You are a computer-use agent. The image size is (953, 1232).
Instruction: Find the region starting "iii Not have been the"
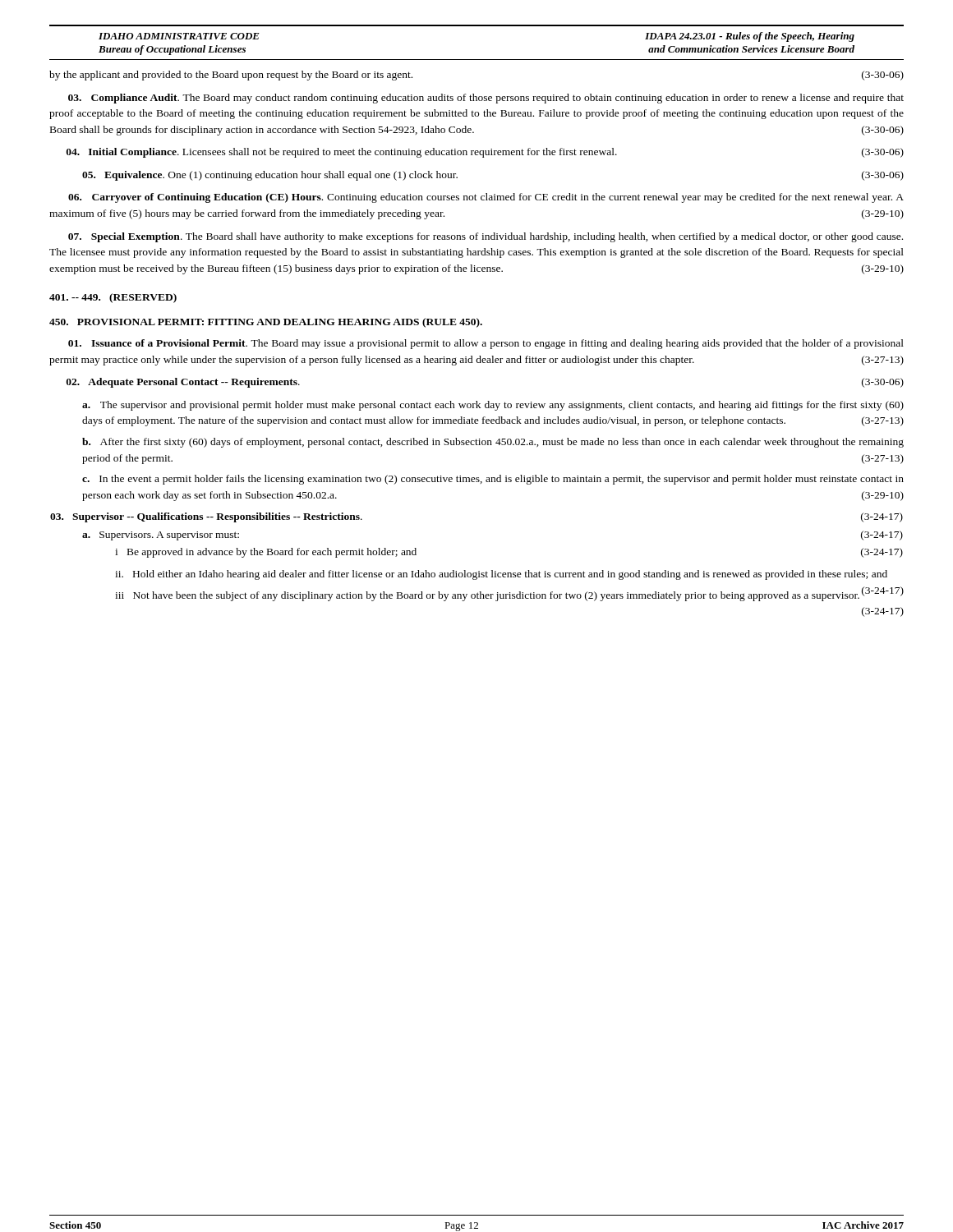pyautogui.click(x=509, y=596)
